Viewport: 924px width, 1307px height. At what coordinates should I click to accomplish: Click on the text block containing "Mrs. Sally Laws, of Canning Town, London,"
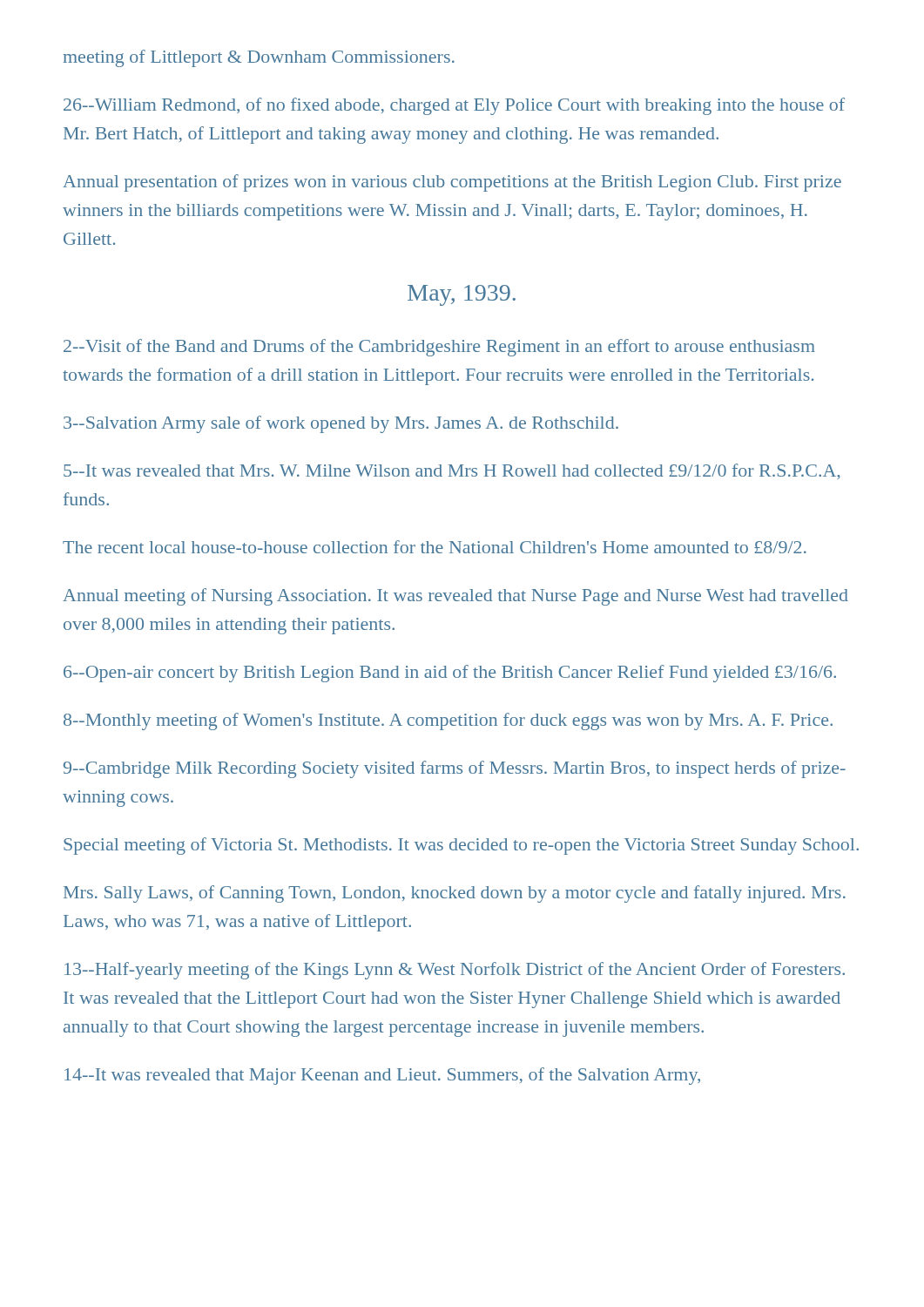[x=455, y=906]
